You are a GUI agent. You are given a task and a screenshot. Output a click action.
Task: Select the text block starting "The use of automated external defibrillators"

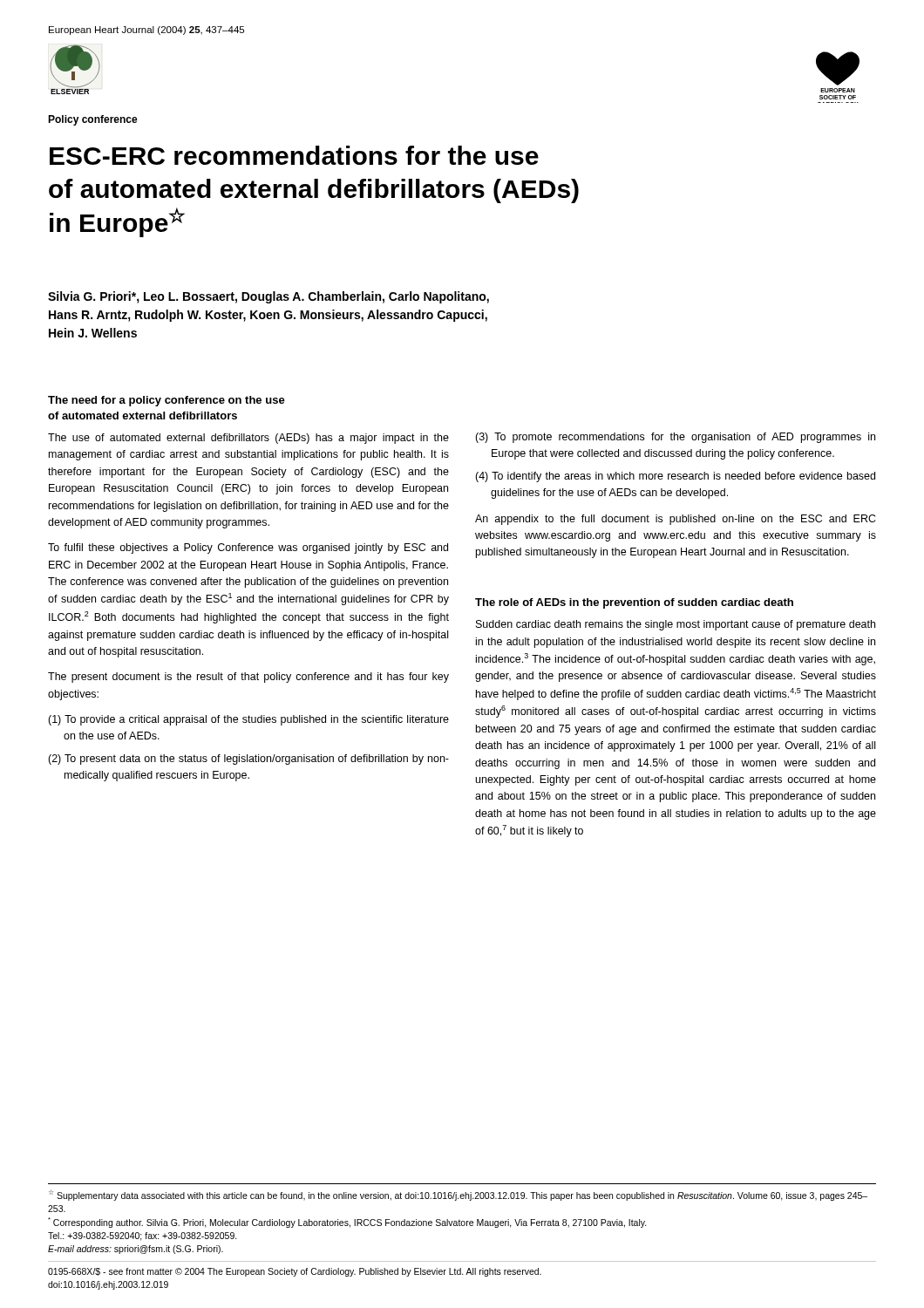248,480
